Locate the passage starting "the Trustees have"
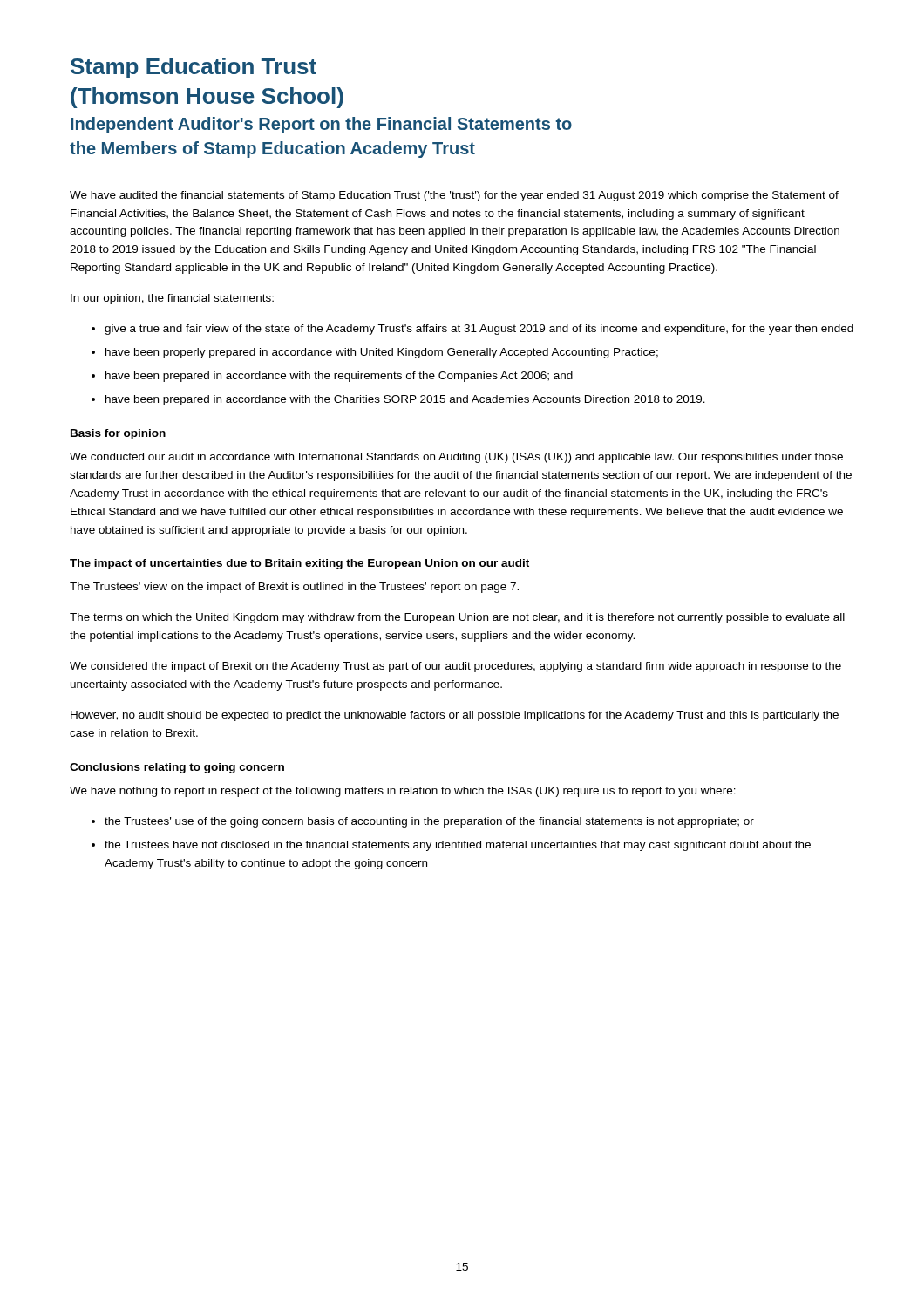The width and height of the screenshot is (924, 1308). tap(458, 853)
